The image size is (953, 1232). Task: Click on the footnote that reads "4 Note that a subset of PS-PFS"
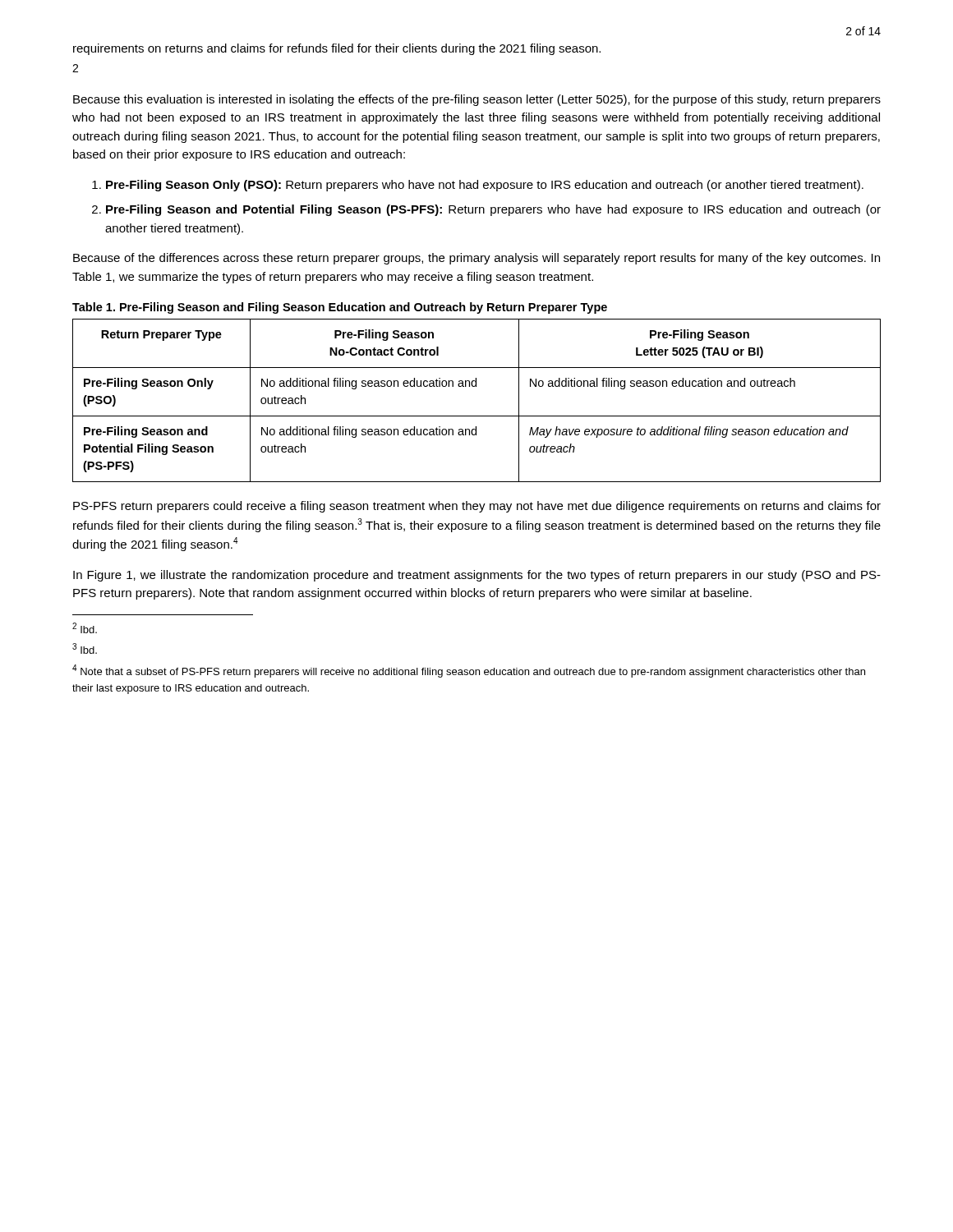coord(476,679)
